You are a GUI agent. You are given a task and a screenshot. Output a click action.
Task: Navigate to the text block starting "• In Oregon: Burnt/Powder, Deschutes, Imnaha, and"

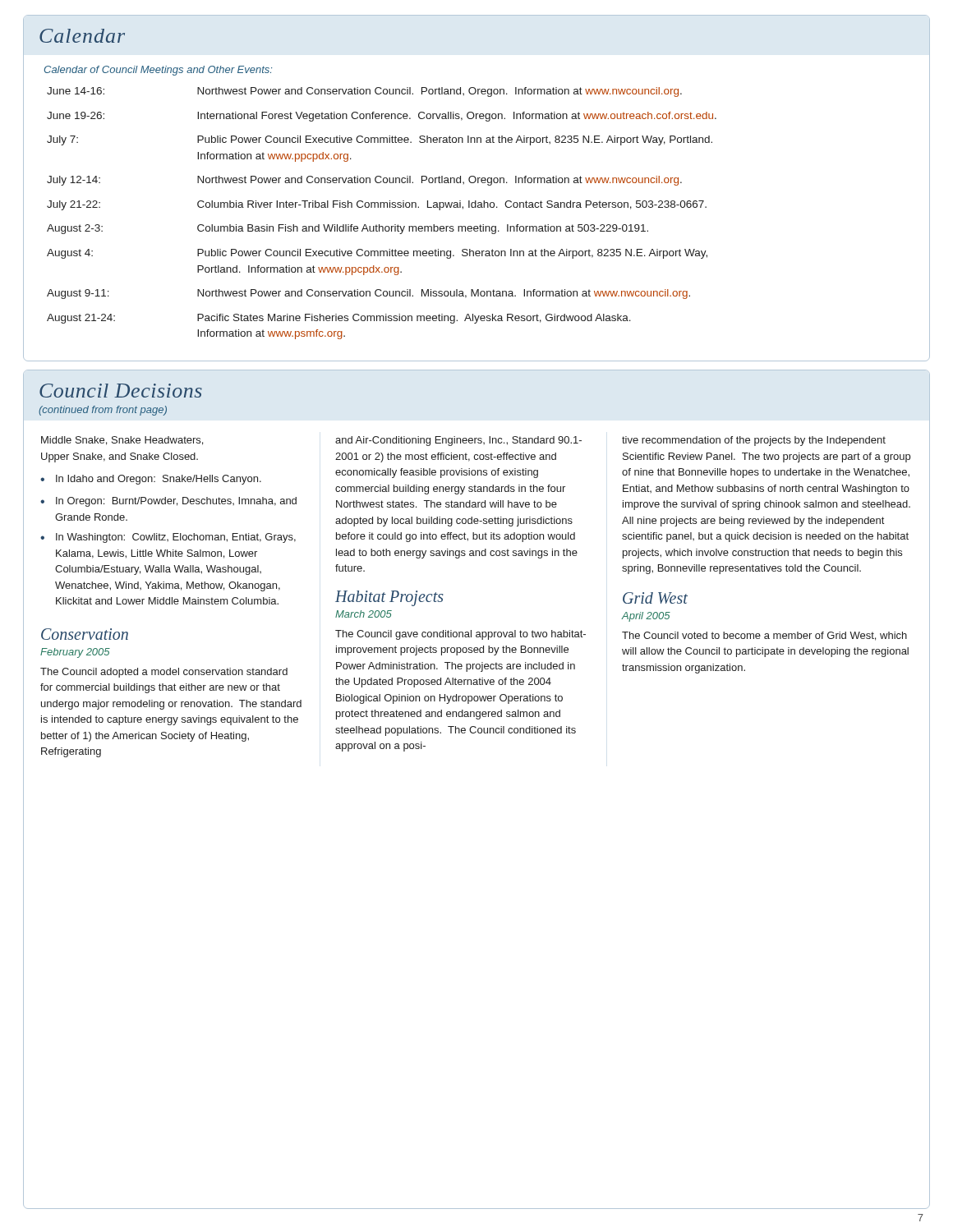point(172,509)
